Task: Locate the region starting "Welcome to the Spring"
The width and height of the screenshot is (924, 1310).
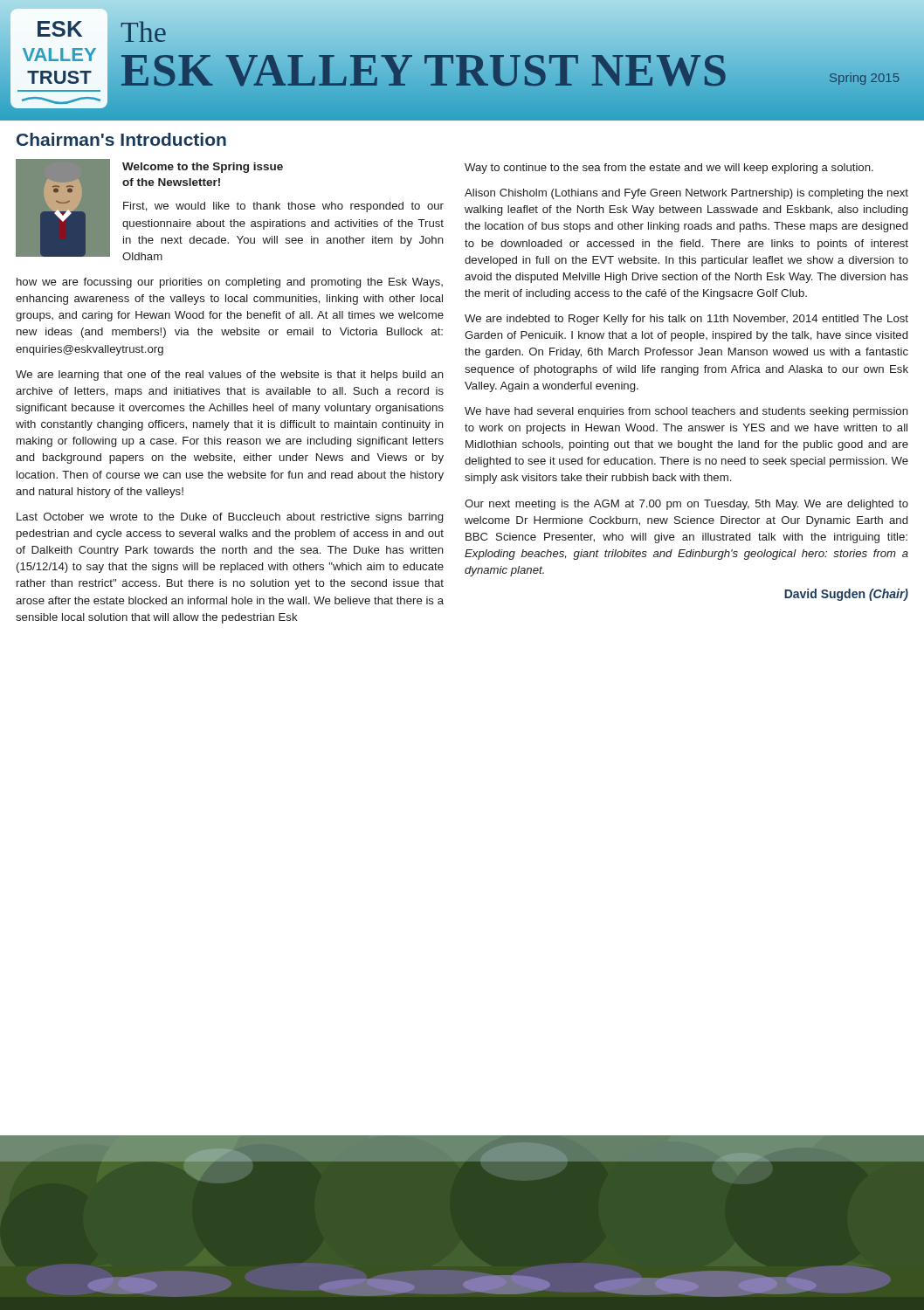Action: (x=230, y=212)
